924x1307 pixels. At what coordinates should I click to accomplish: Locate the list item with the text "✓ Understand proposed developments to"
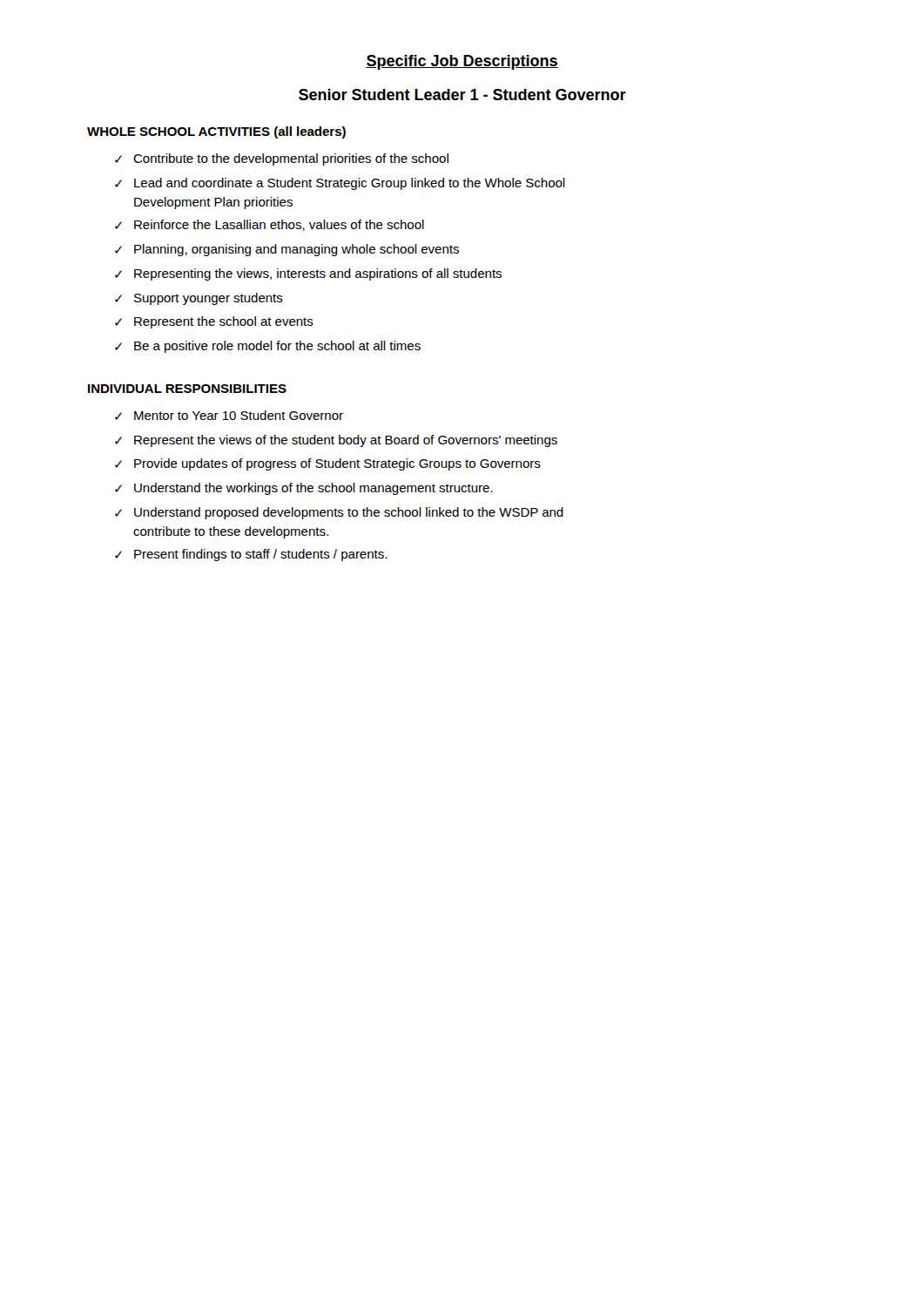pos(475,521)
